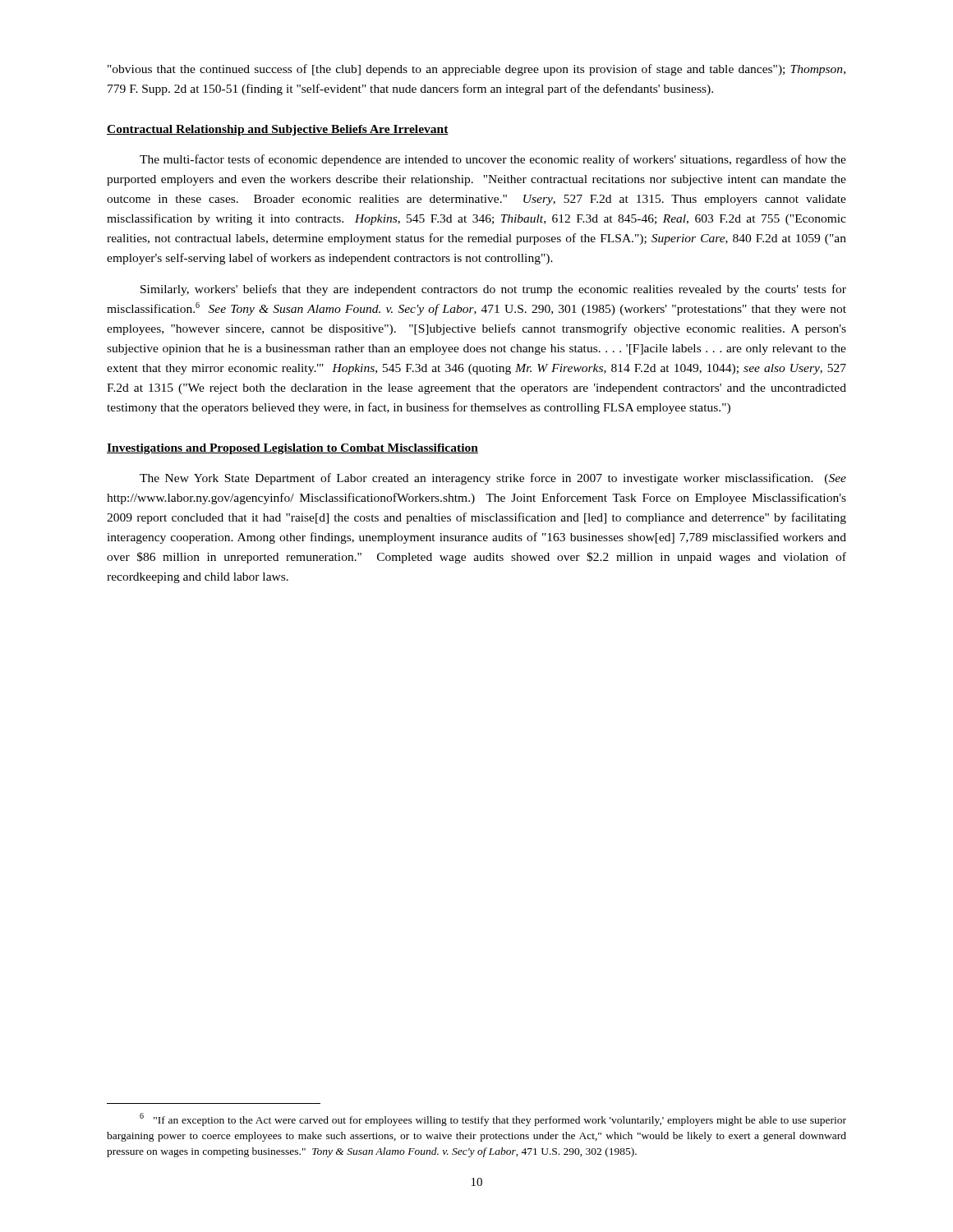953x1232 pixels.
Task: Locate the block of text that opens with ""obvious that the"
Action: (x=476, y=78)
